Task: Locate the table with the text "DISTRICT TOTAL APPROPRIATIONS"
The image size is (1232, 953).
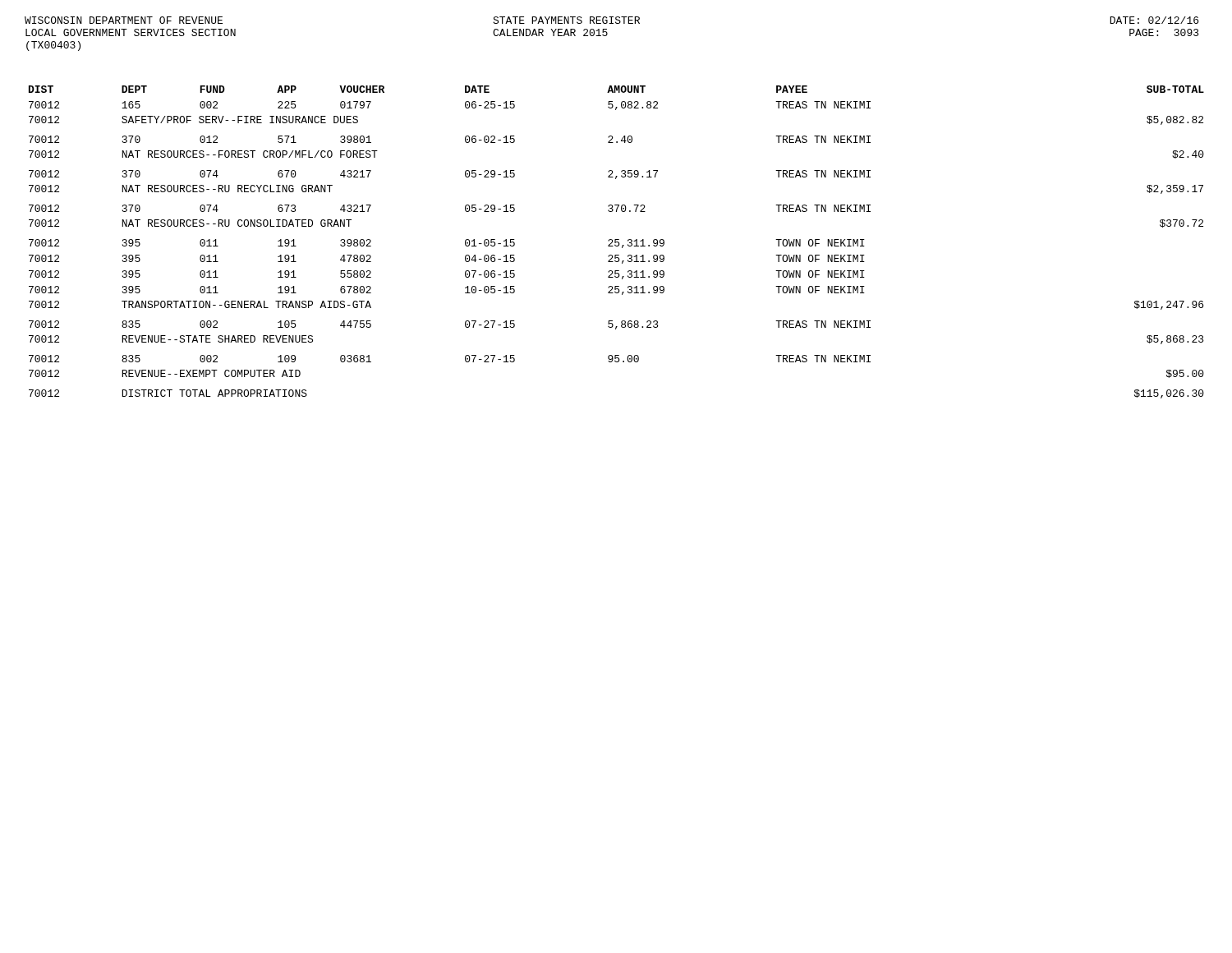Action: click(x=616, y=242)
